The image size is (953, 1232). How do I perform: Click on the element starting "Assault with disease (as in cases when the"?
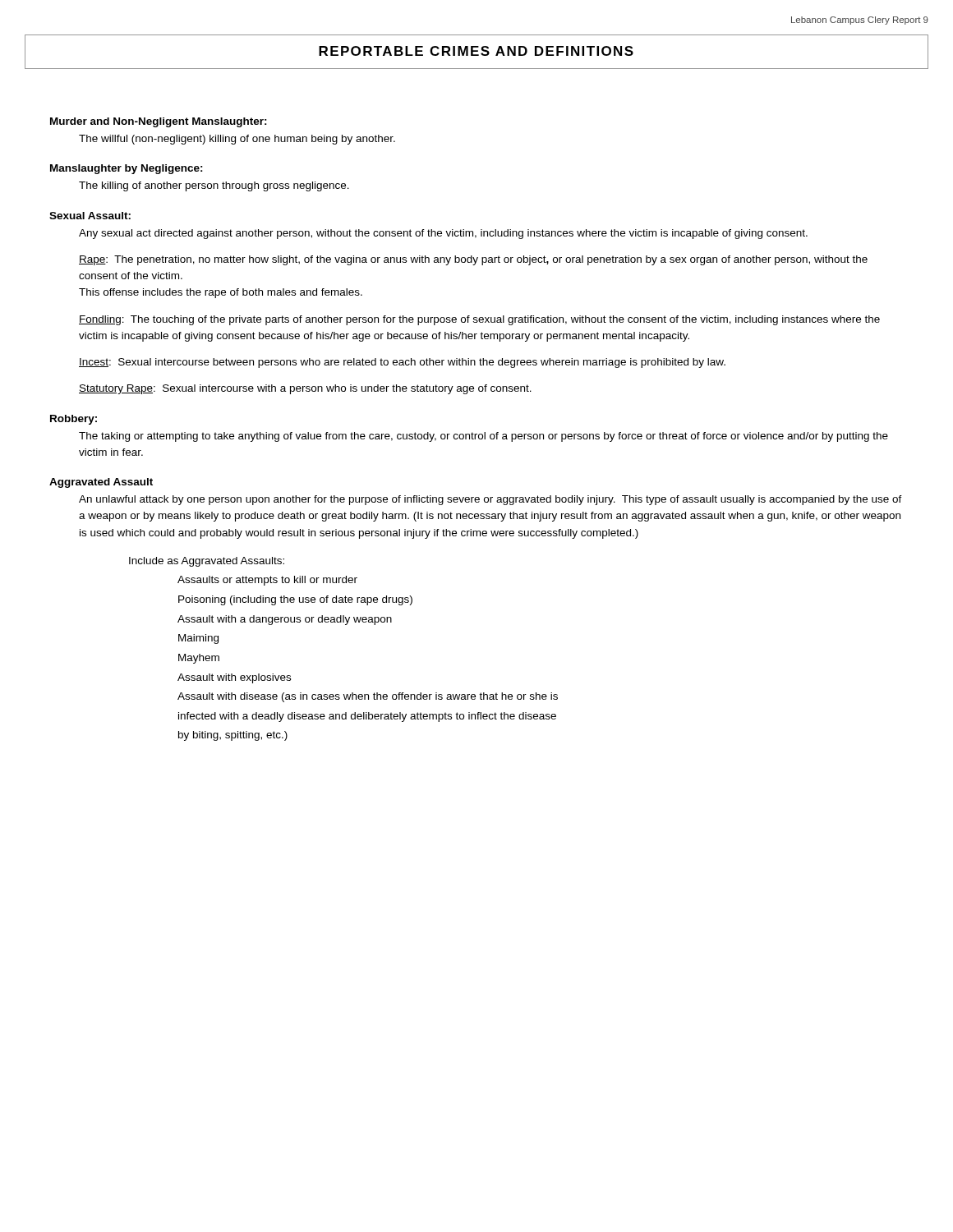[x=368, y=716]
